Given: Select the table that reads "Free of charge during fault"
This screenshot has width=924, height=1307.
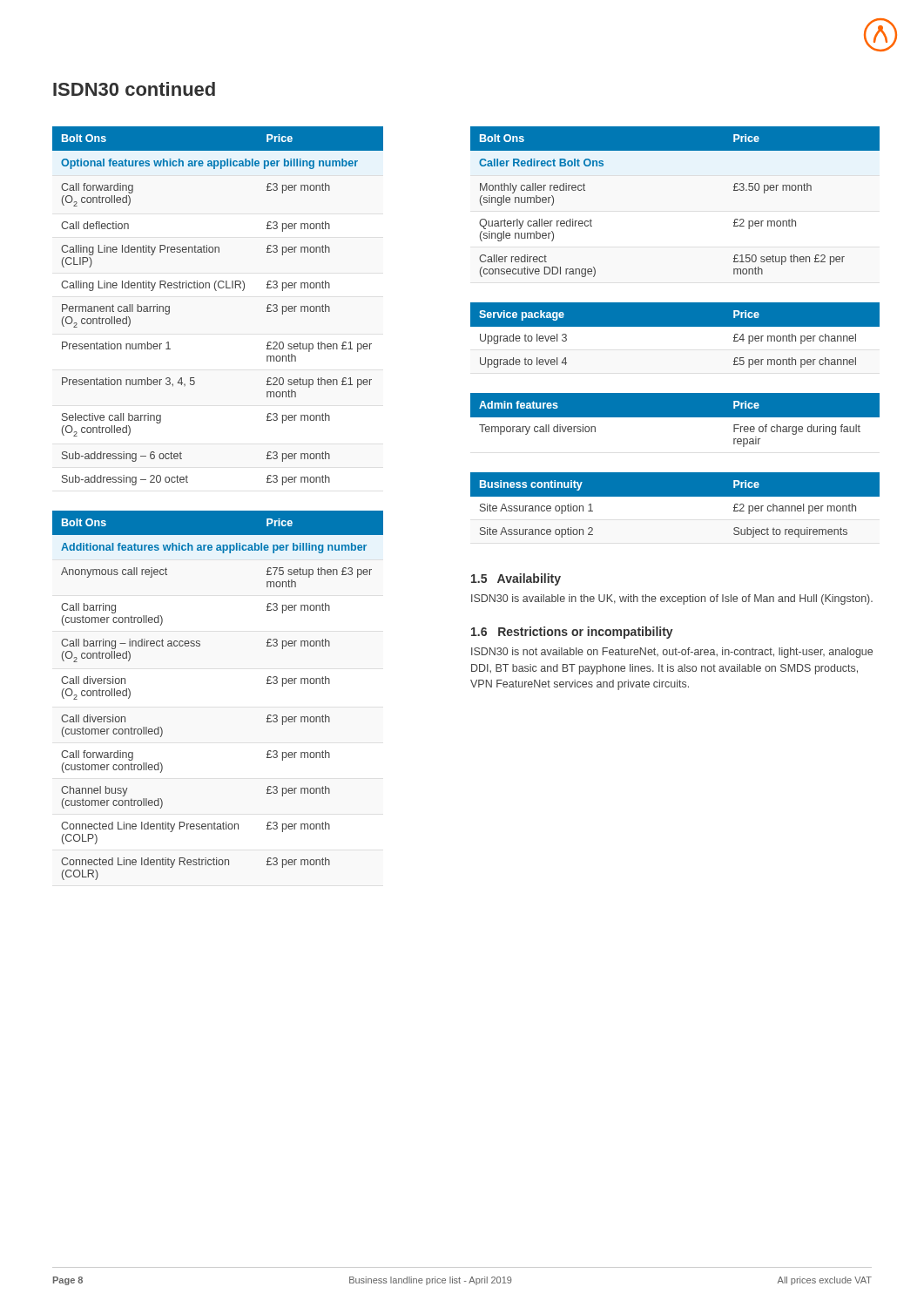Looking at the screenshot, I should point(675,423).
